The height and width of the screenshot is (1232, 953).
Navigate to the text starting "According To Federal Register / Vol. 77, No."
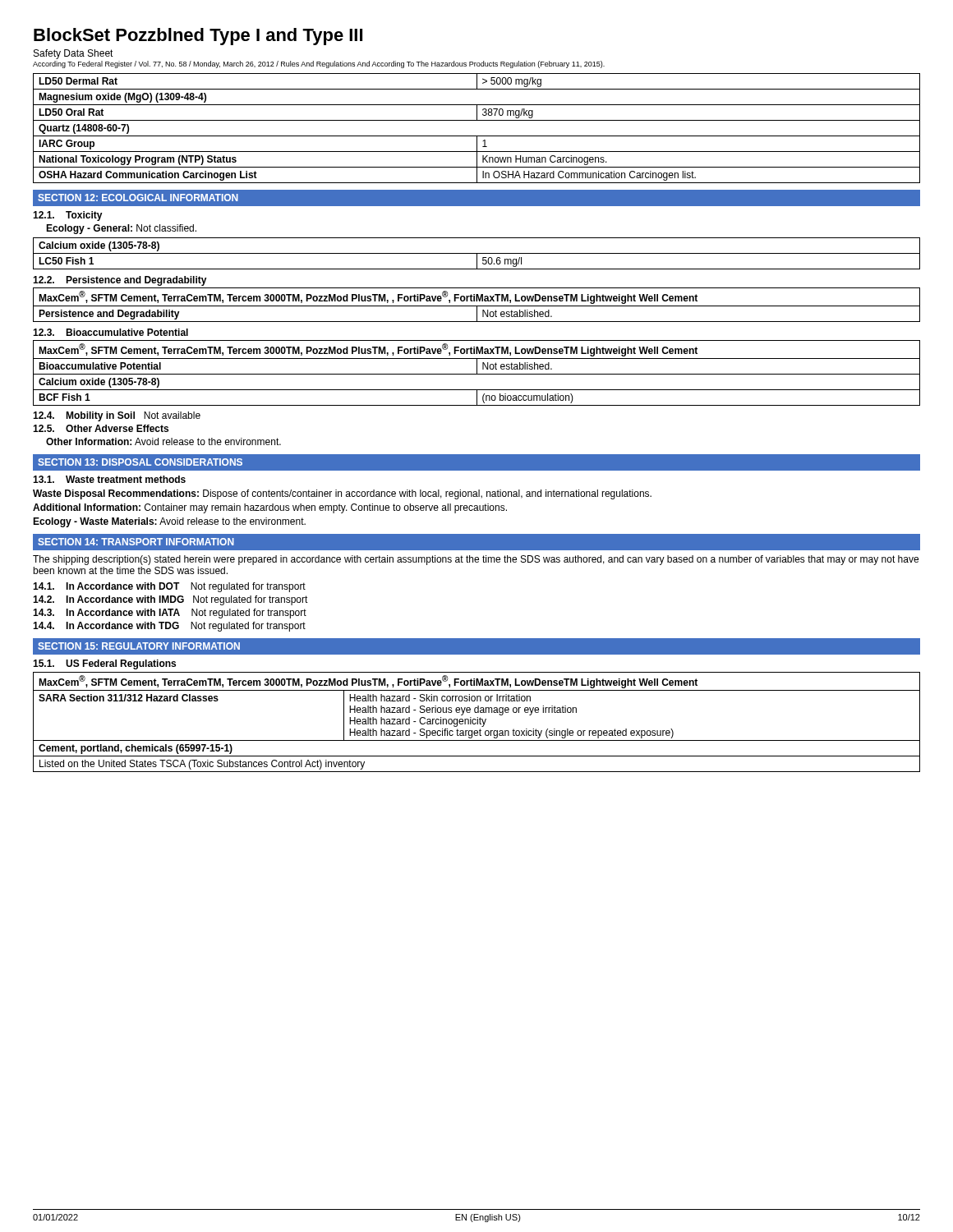click(x=319, y=64)
